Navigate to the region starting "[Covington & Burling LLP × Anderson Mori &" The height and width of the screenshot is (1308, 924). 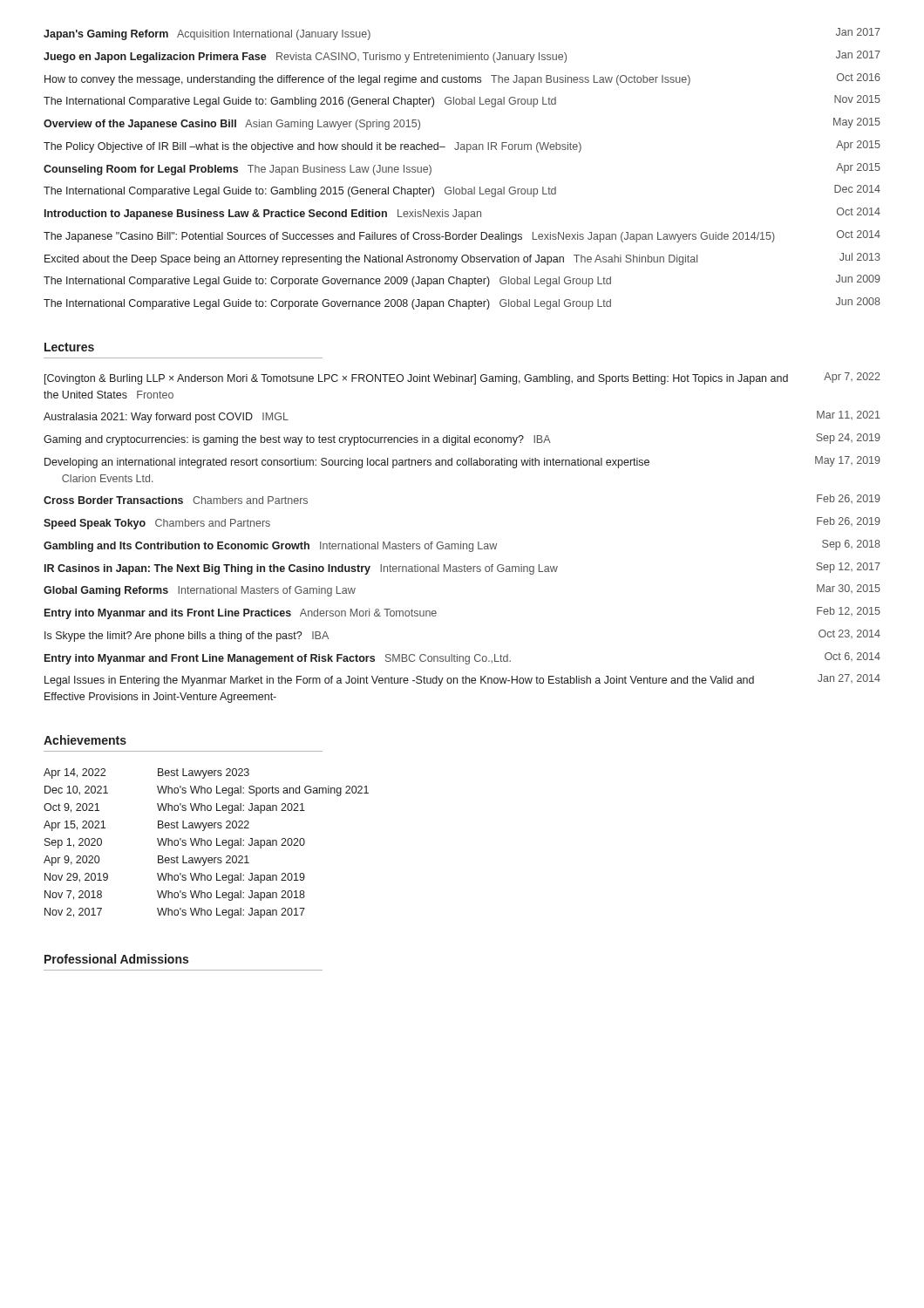tap(462, 387)
